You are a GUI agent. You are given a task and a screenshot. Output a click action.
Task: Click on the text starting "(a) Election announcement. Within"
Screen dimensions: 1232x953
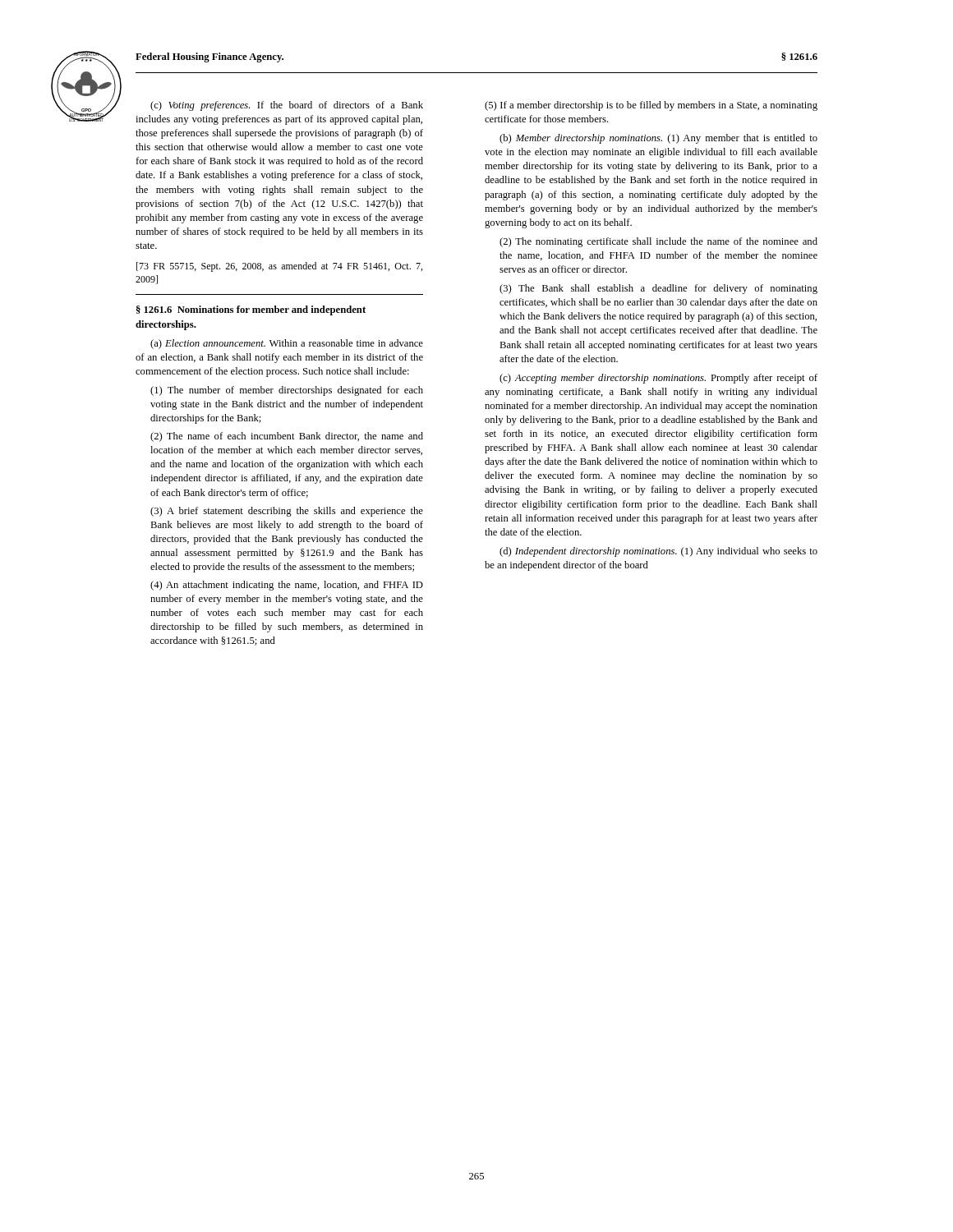279,357
